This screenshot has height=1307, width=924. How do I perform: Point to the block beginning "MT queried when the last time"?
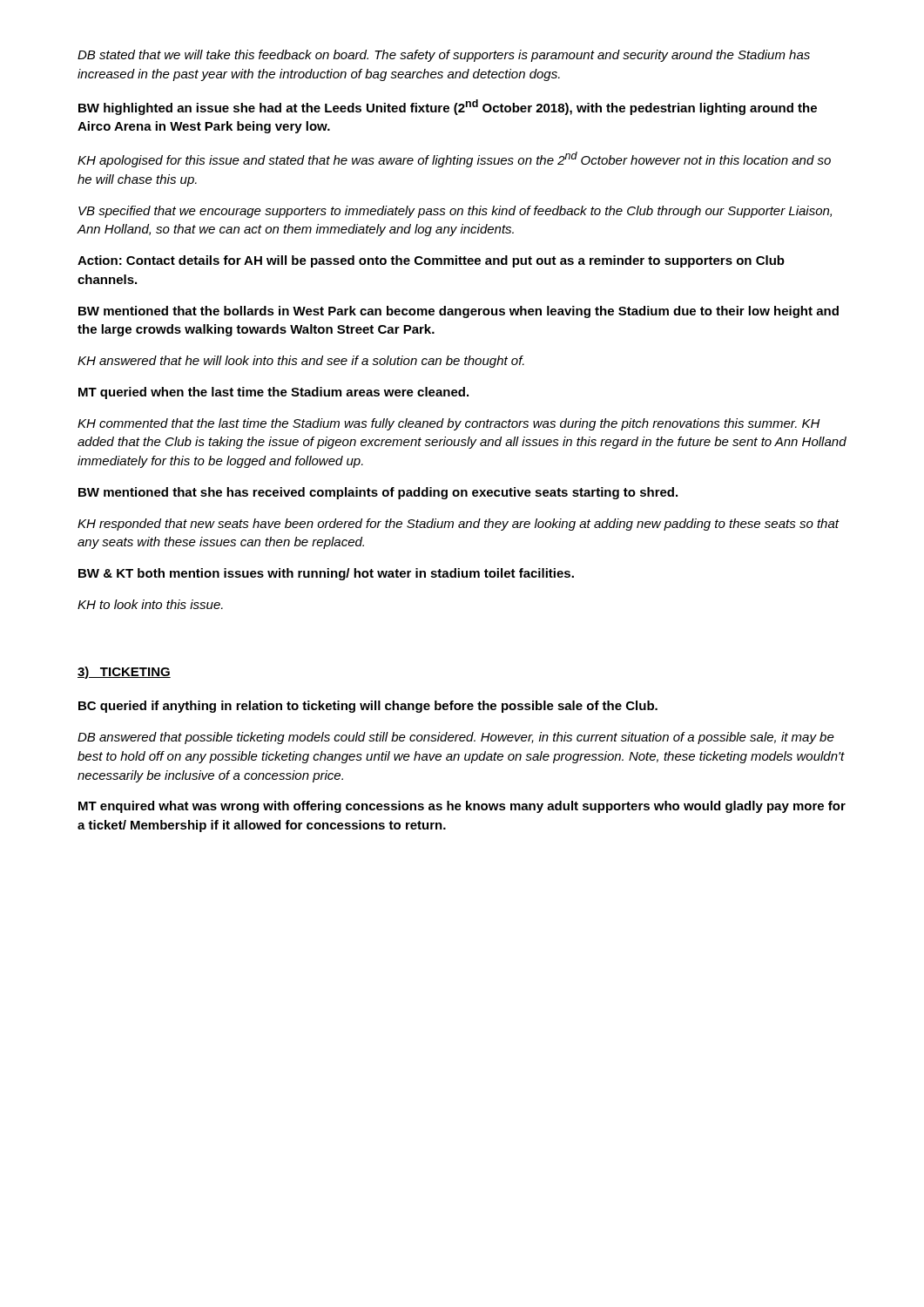pos(274,391)
